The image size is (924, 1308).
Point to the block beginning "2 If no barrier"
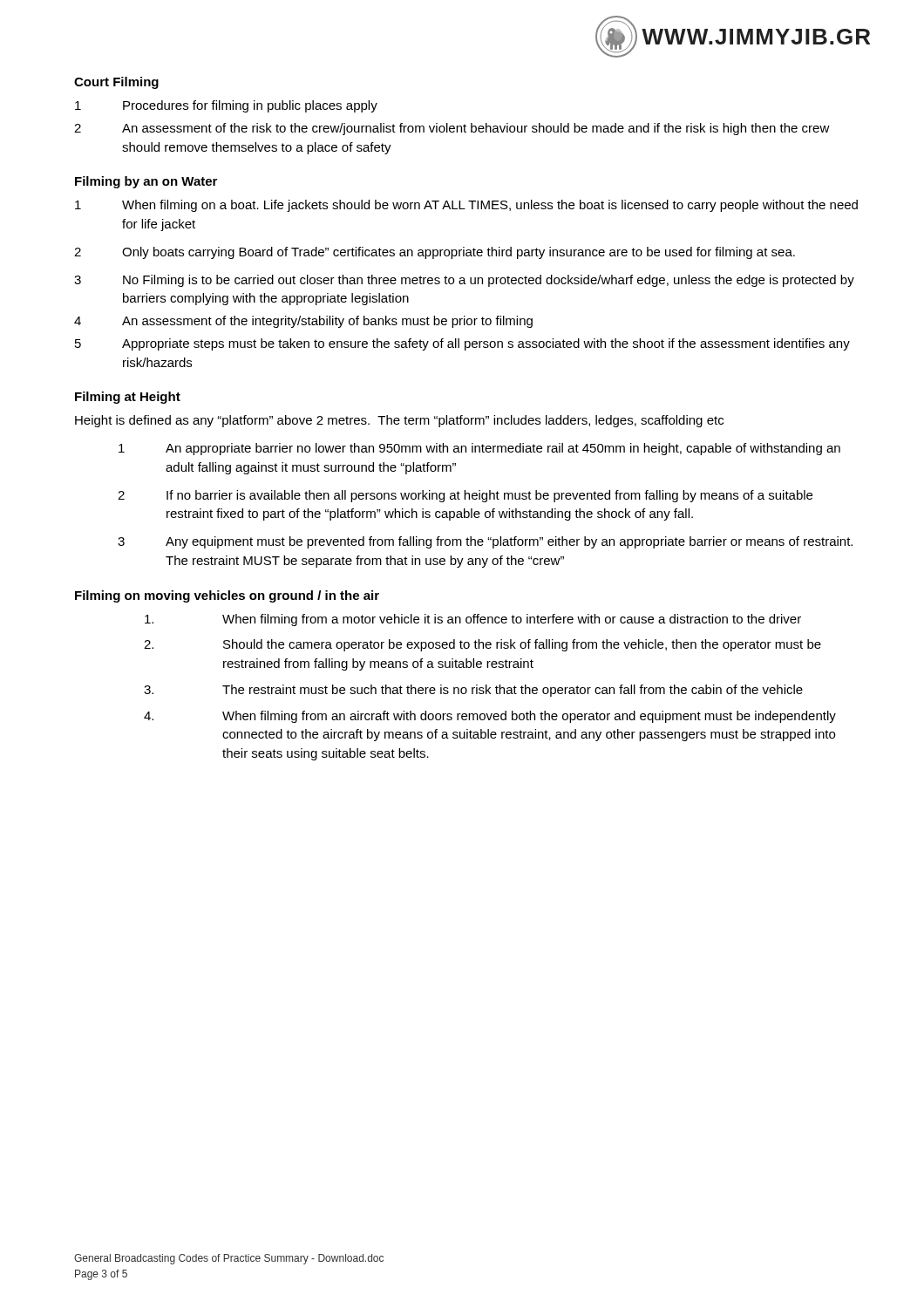click(490, 504)
